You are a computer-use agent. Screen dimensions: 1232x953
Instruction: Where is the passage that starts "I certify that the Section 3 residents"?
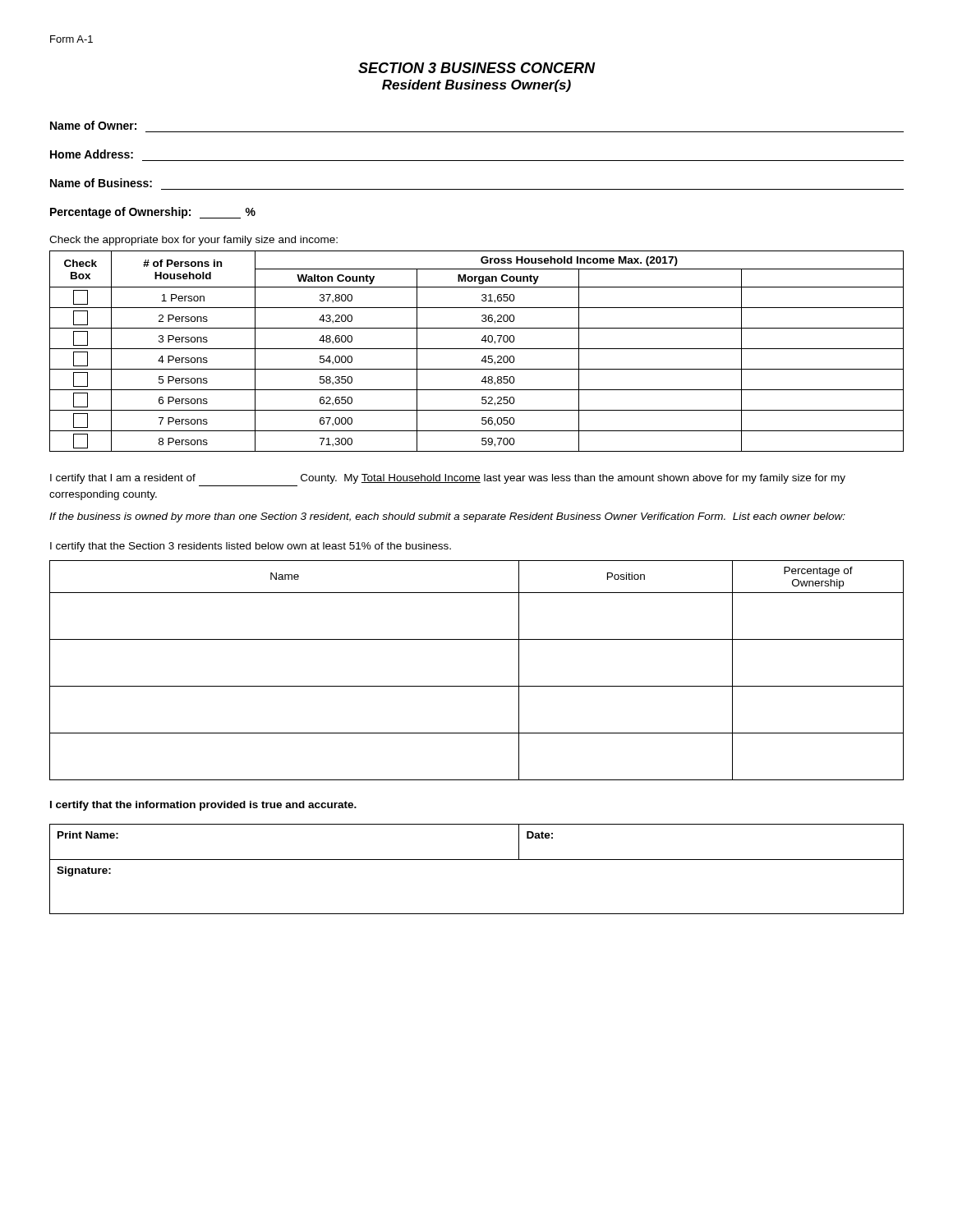251,546
